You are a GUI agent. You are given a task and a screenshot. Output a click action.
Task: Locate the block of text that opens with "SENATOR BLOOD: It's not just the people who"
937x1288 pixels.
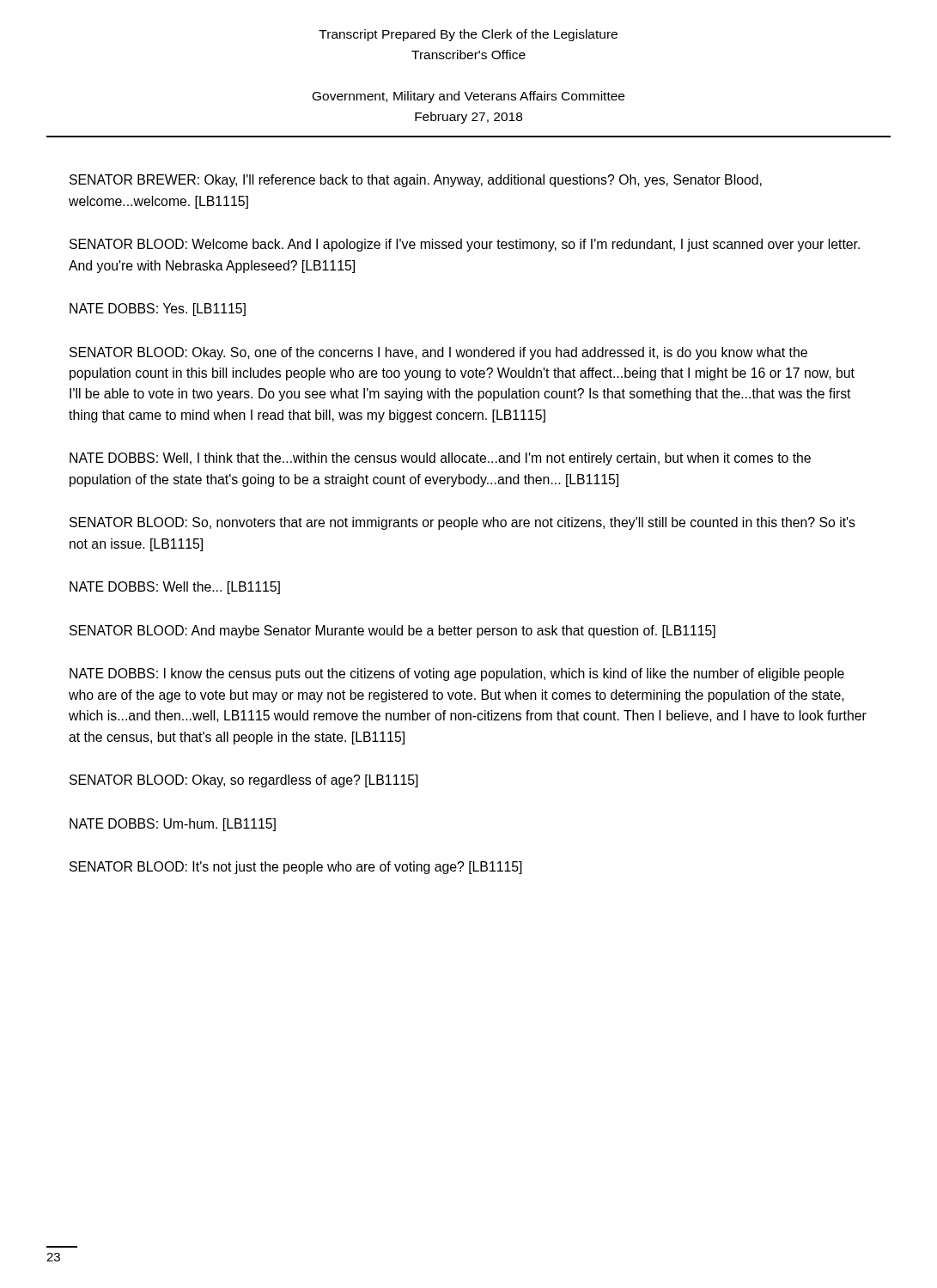click(296, 867)
